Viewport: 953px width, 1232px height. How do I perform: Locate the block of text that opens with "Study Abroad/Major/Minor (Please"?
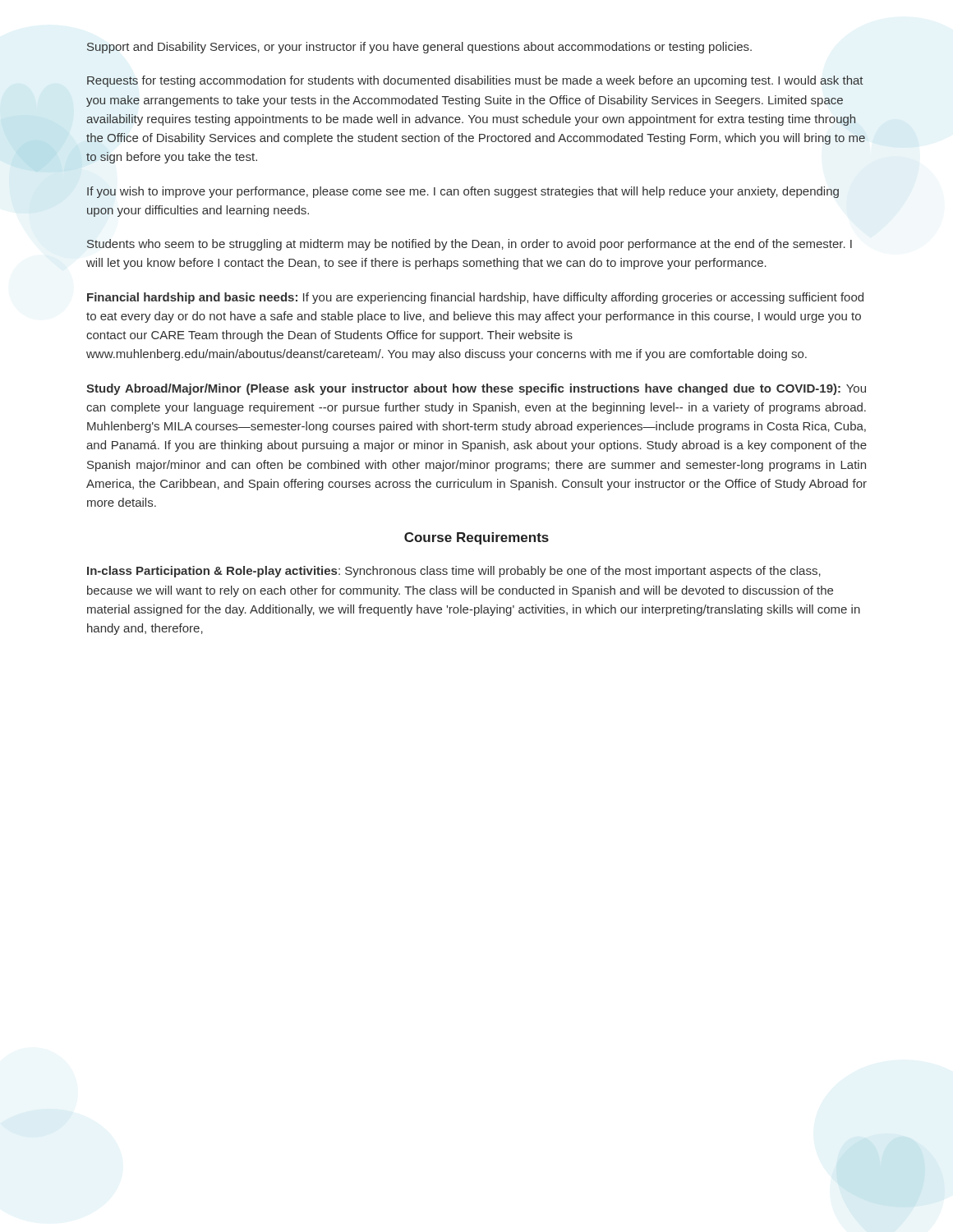point(476,445)
